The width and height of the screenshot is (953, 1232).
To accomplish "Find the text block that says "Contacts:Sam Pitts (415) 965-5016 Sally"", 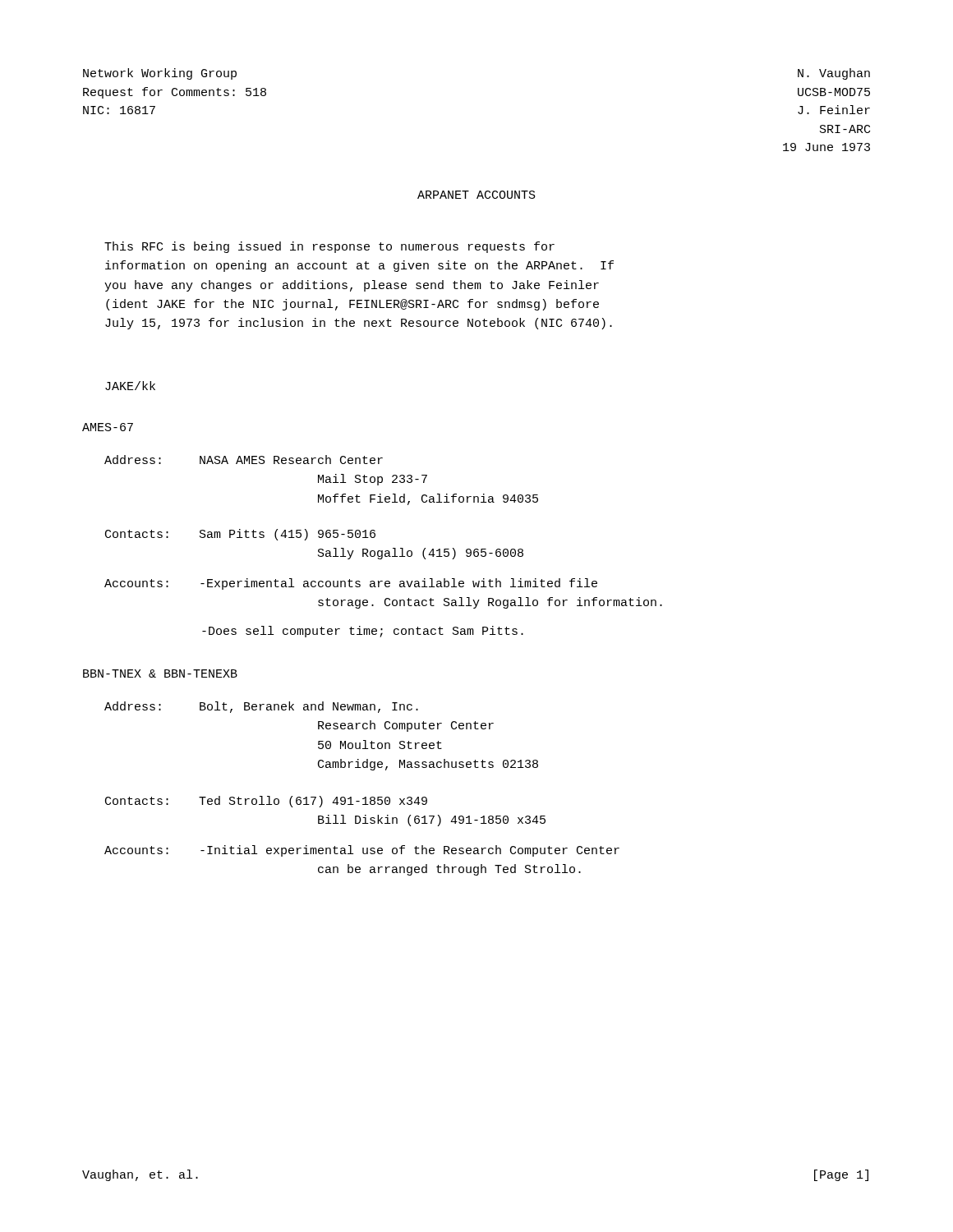I will pos(303,545).
